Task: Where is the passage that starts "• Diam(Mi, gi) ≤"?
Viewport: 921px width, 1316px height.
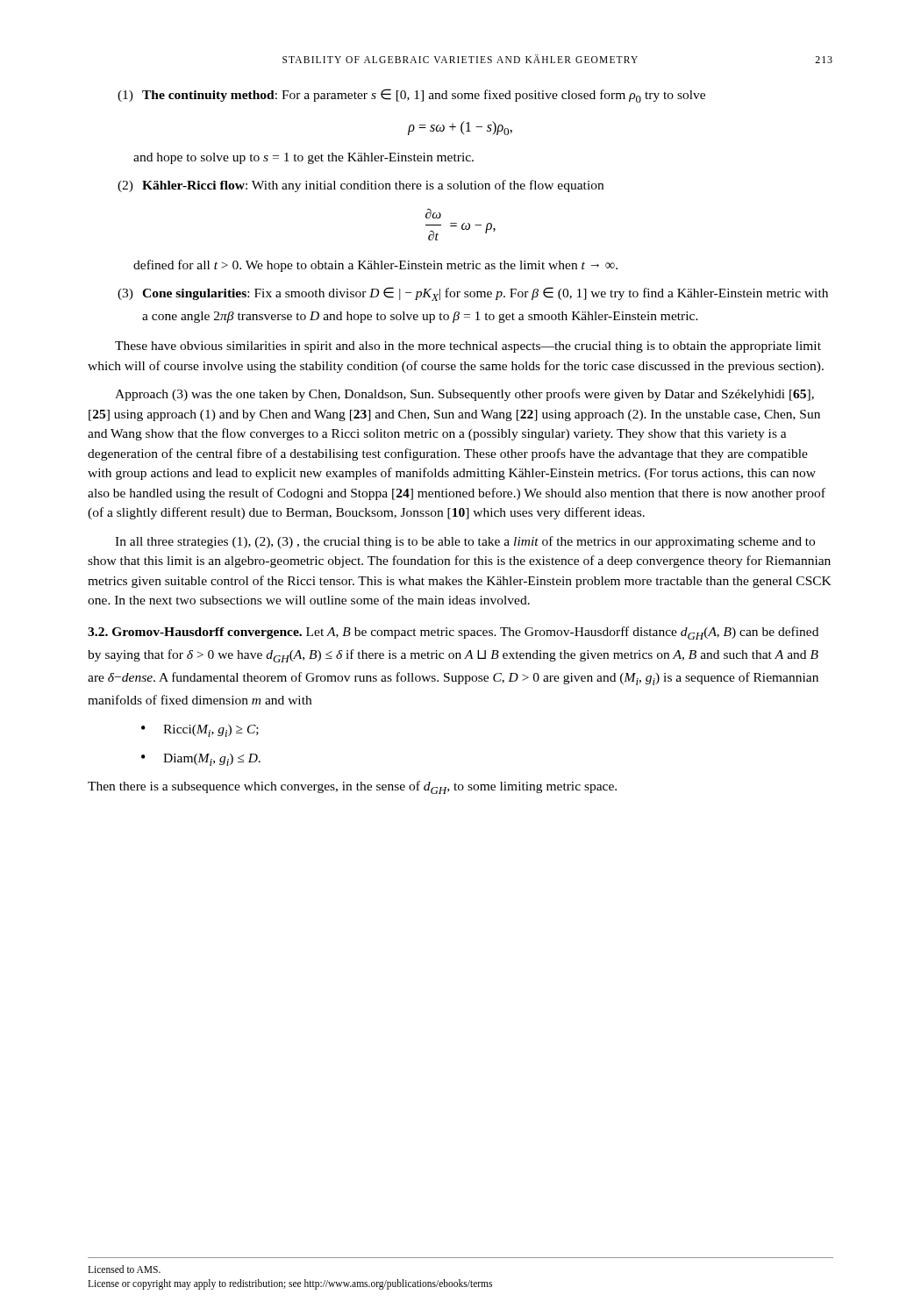Action: click(201, 759)
